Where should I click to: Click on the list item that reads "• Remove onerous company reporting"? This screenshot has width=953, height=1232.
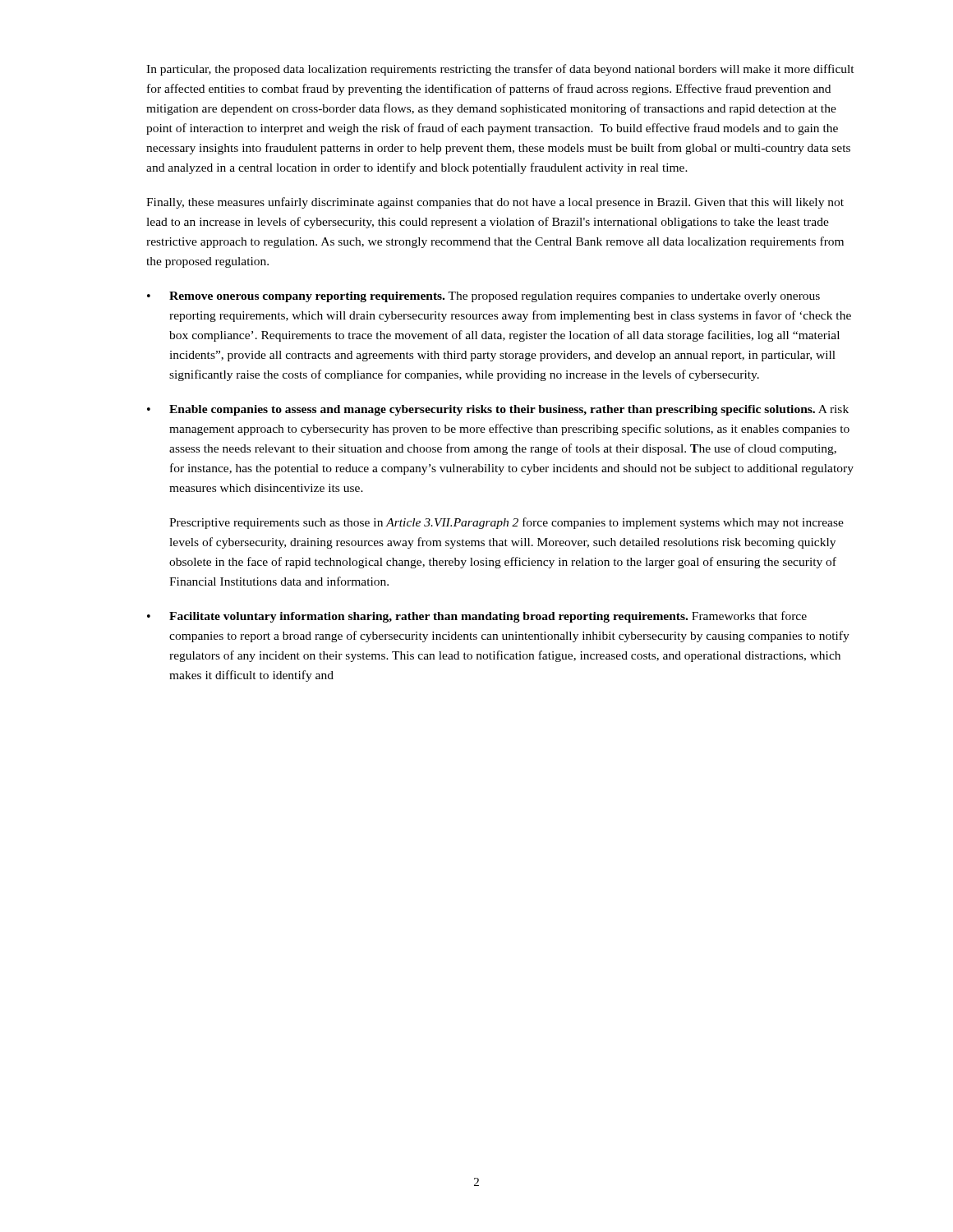tap(500, 335)
